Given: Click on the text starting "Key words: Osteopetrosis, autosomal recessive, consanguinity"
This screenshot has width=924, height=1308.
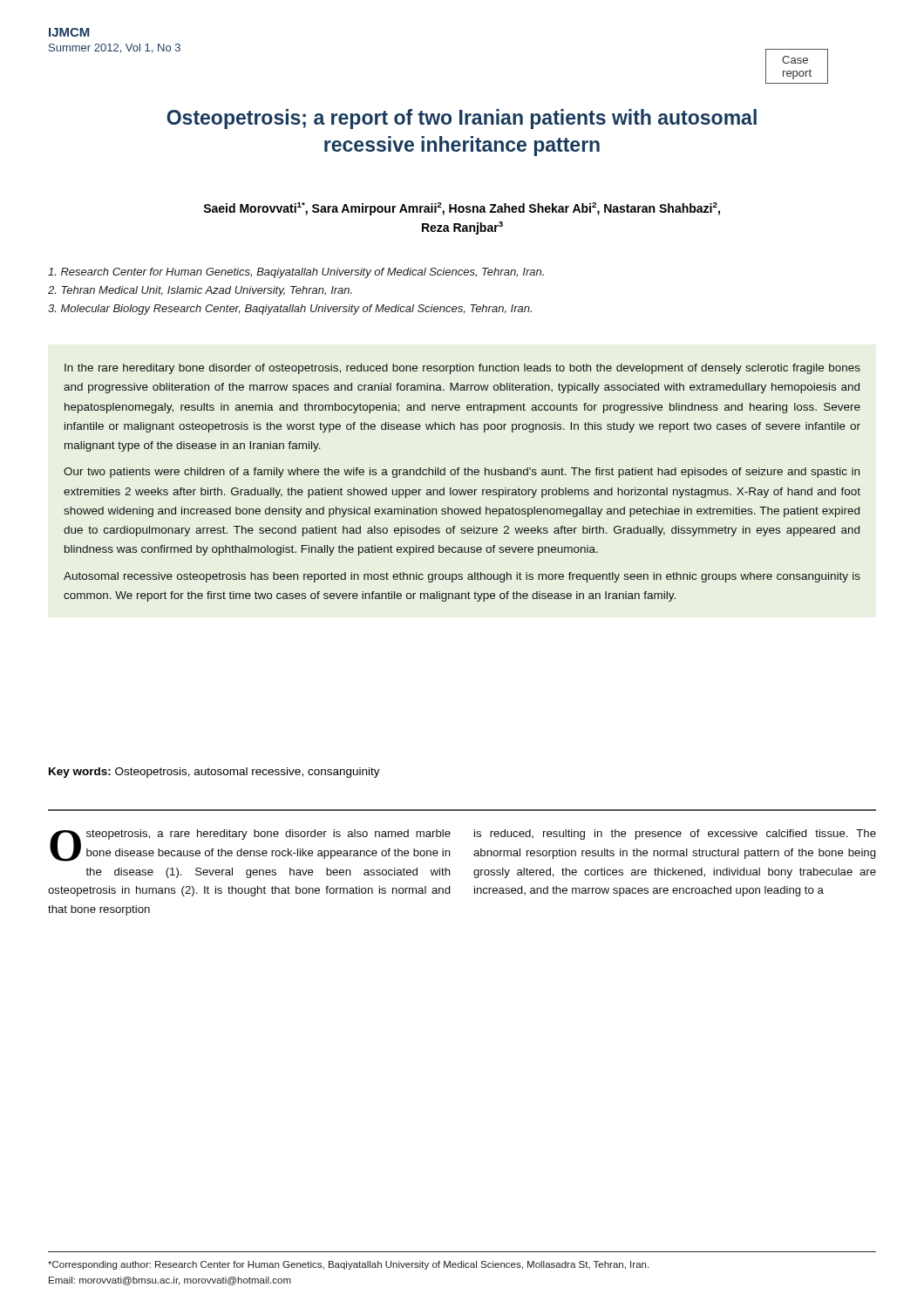Looking at the screenshot, I should coord(214,771).
